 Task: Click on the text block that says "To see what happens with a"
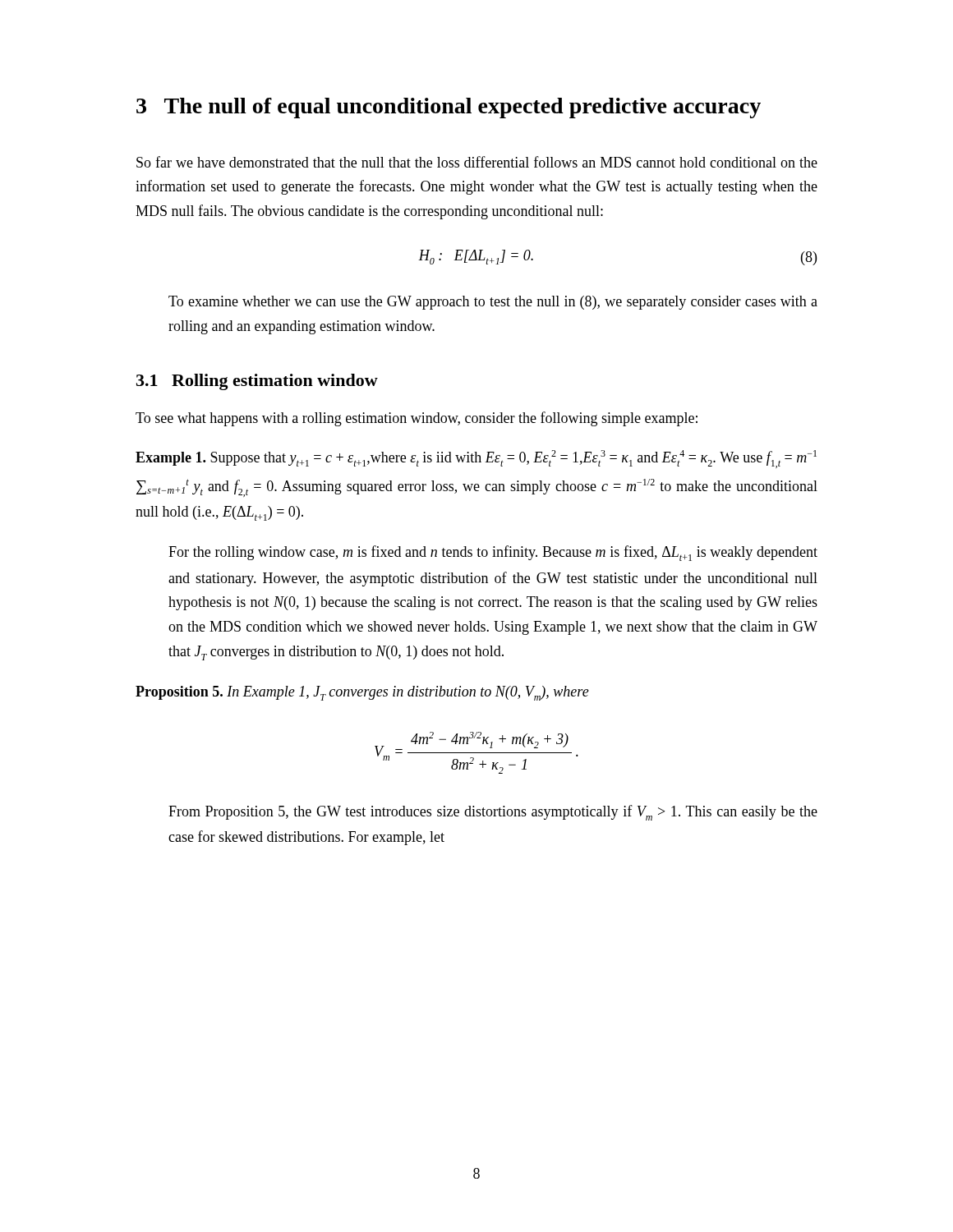pos(417,418)
